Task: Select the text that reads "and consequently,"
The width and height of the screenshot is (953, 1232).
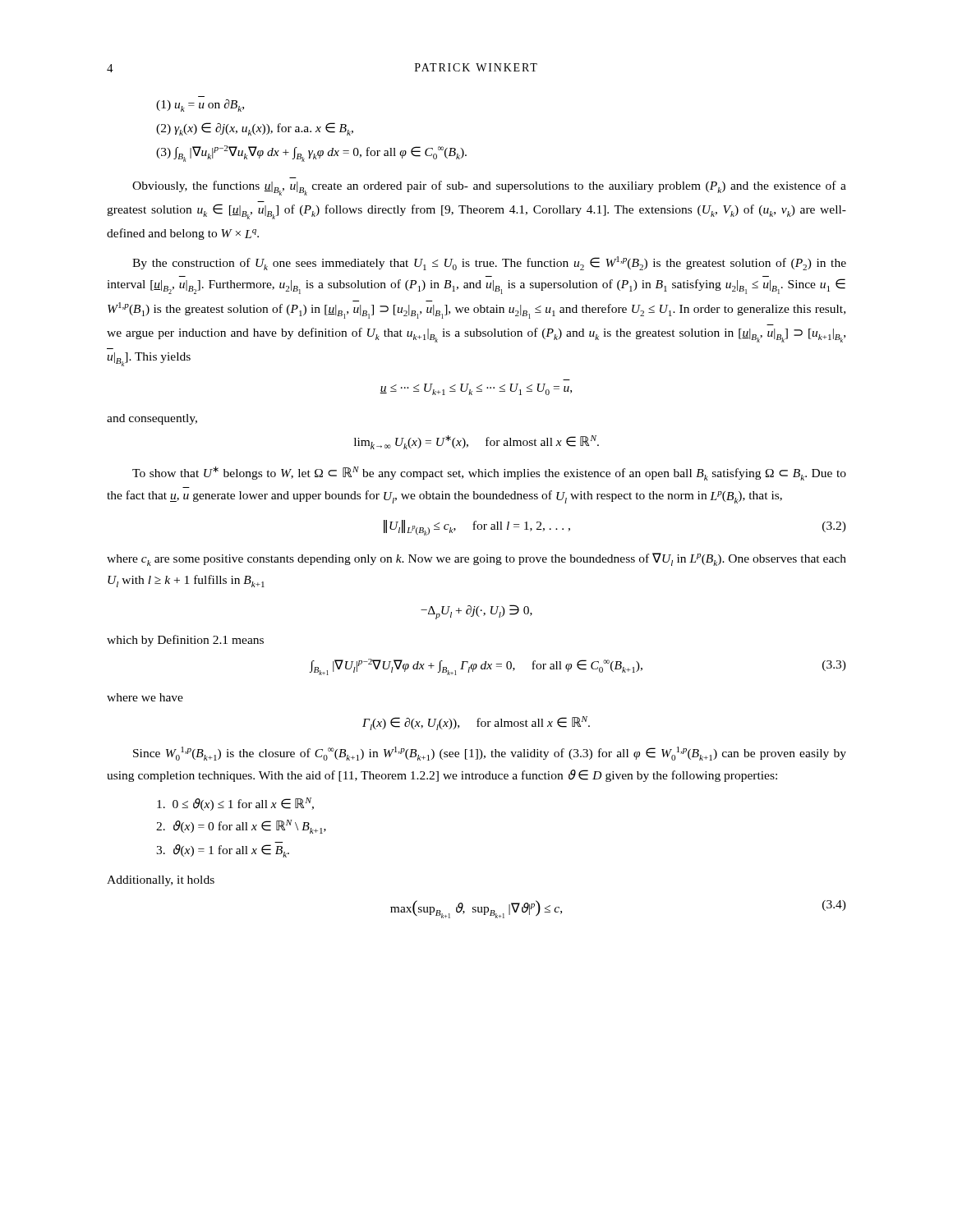Action: click(x=152, y=417)
